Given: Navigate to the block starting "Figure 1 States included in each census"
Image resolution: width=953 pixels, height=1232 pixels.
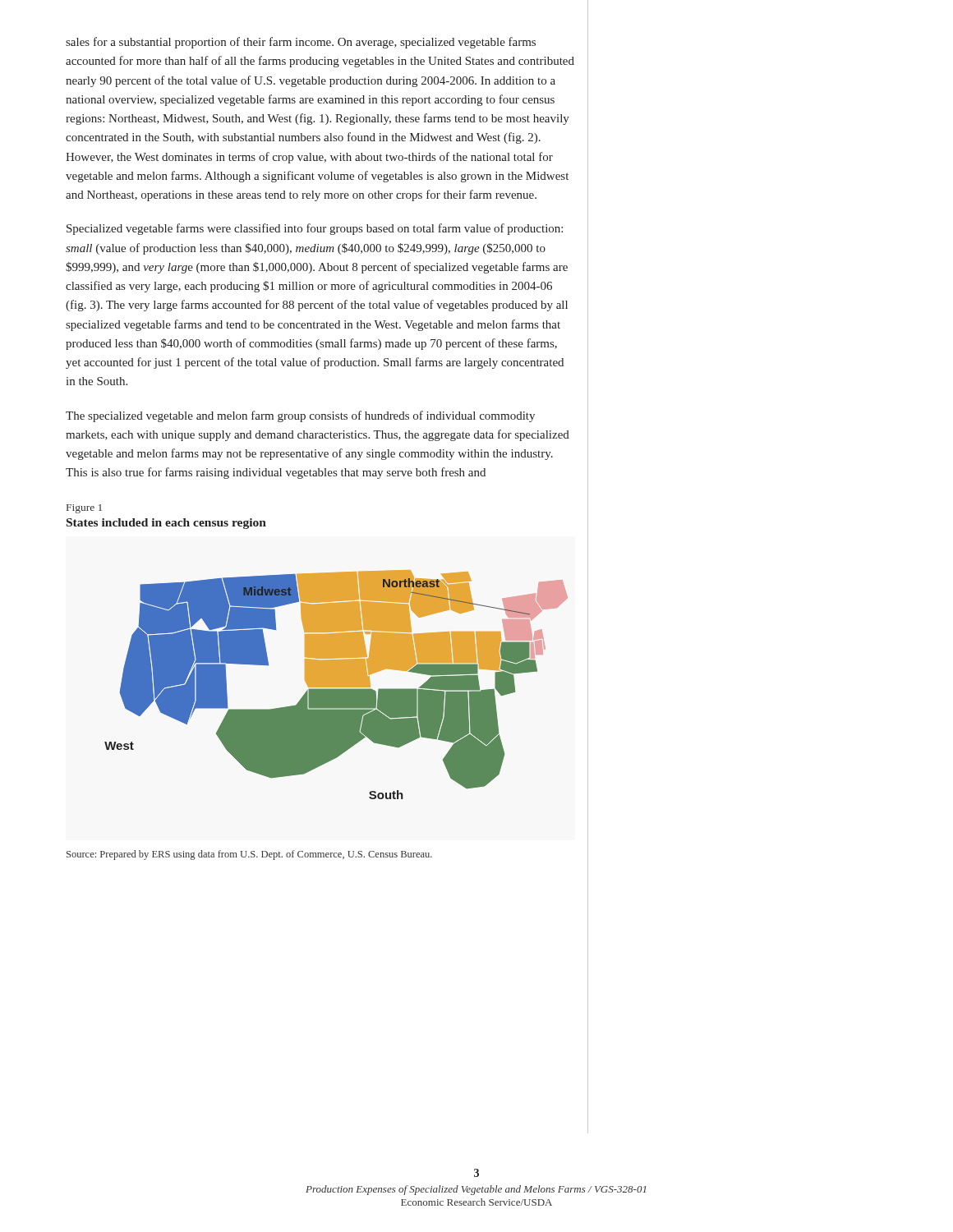Looking at the screenshot, I should pos(84,509).
